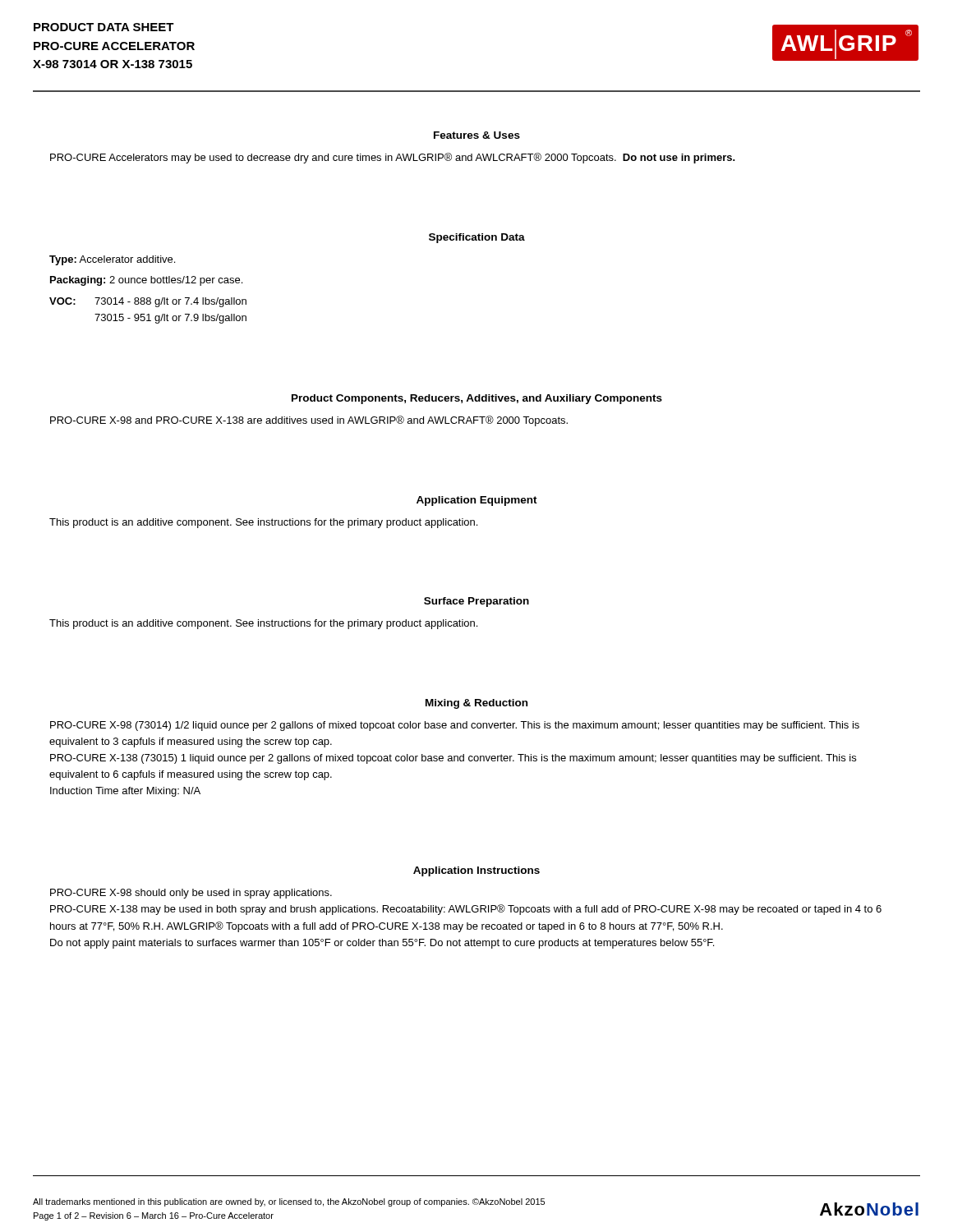Find the block starting "Type: Accelerator additive."
953x1232 pixels.
[x=113, y=259]
